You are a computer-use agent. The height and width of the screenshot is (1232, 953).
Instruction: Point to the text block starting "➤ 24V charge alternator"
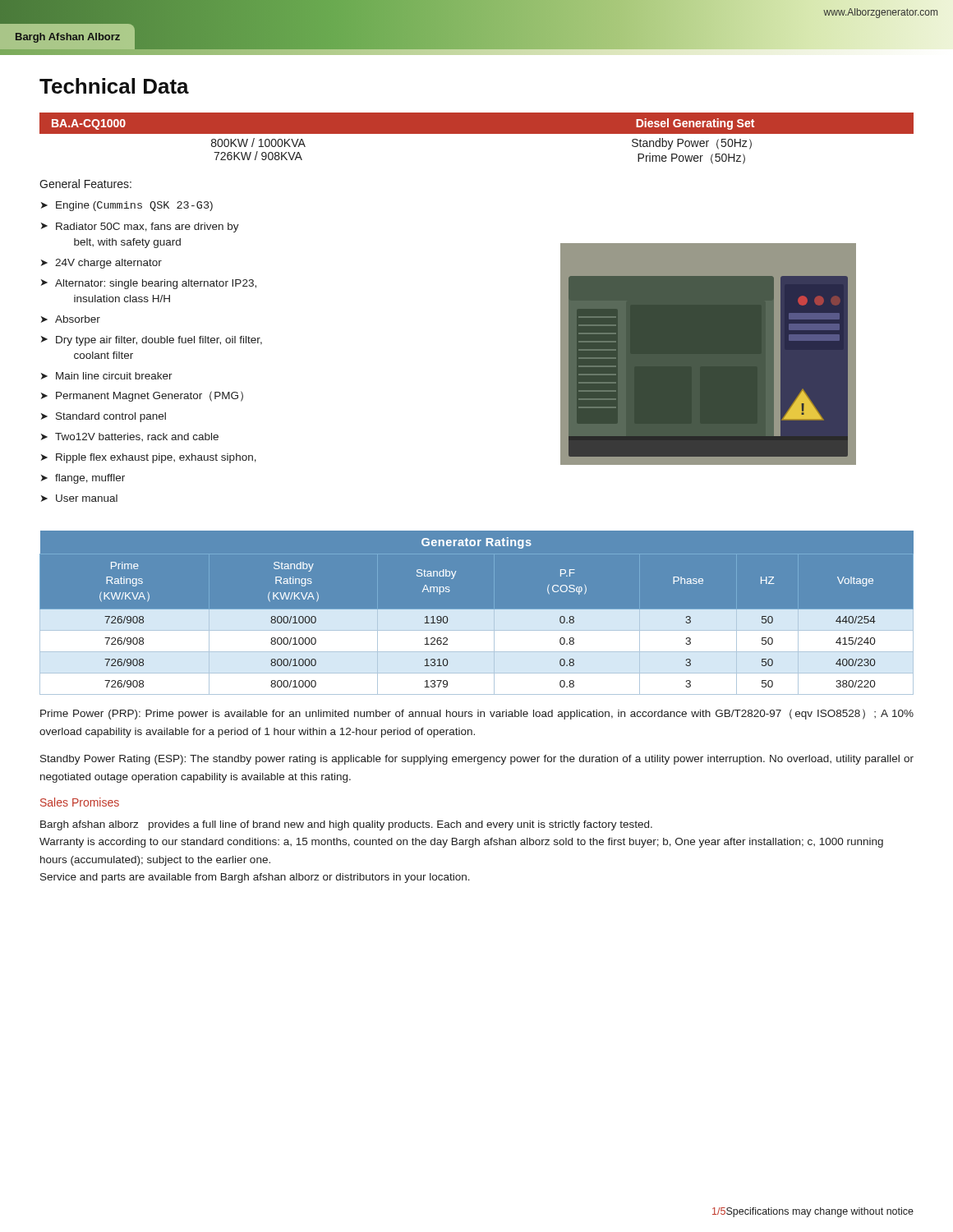point(101,264)
